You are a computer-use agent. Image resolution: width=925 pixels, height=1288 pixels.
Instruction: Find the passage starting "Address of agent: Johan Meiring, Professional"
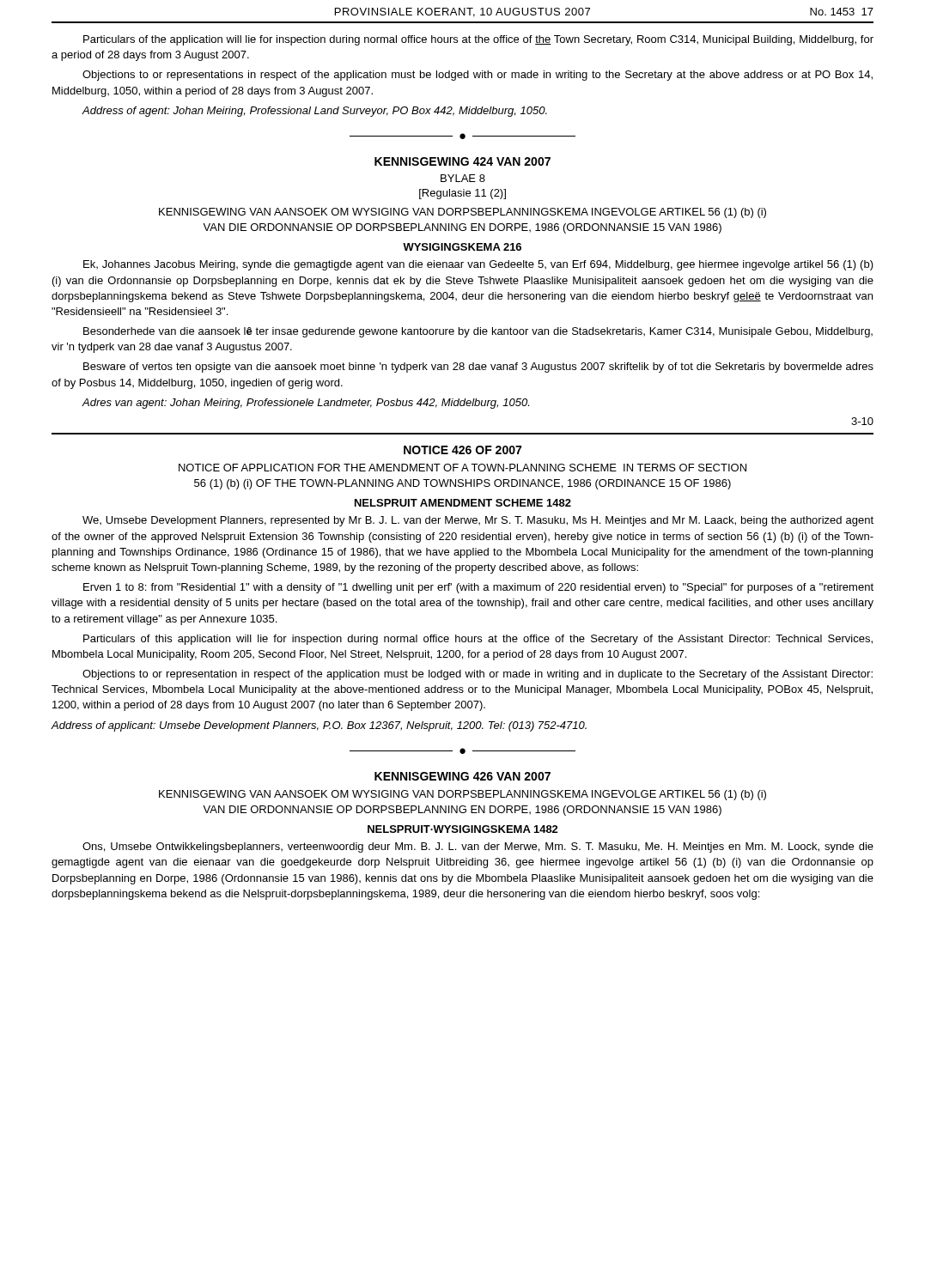point(315,110)
